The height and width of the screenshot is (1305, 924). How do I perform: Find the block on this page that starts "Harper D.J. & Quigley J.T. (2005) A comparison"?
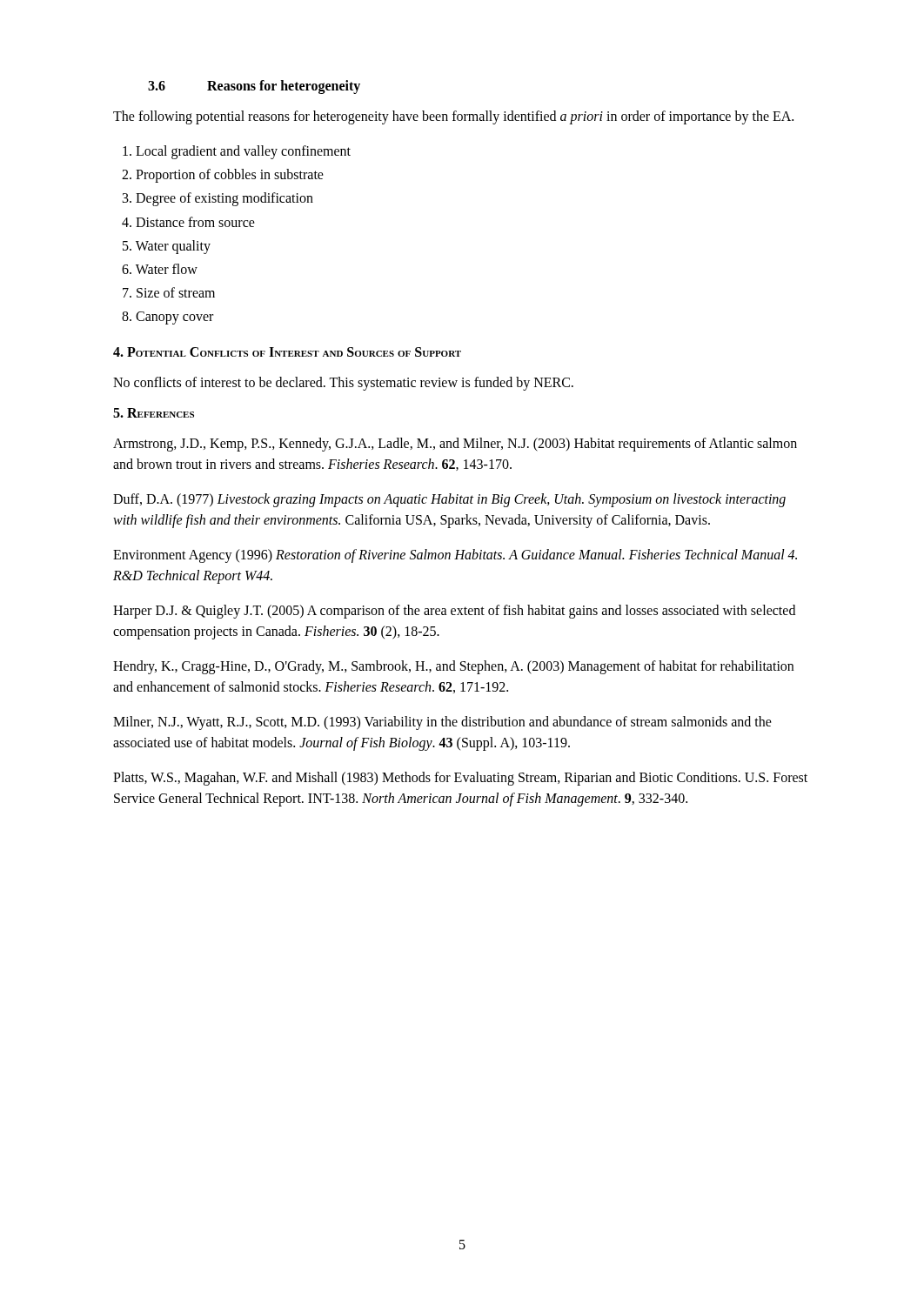click(x=454, y=620)
